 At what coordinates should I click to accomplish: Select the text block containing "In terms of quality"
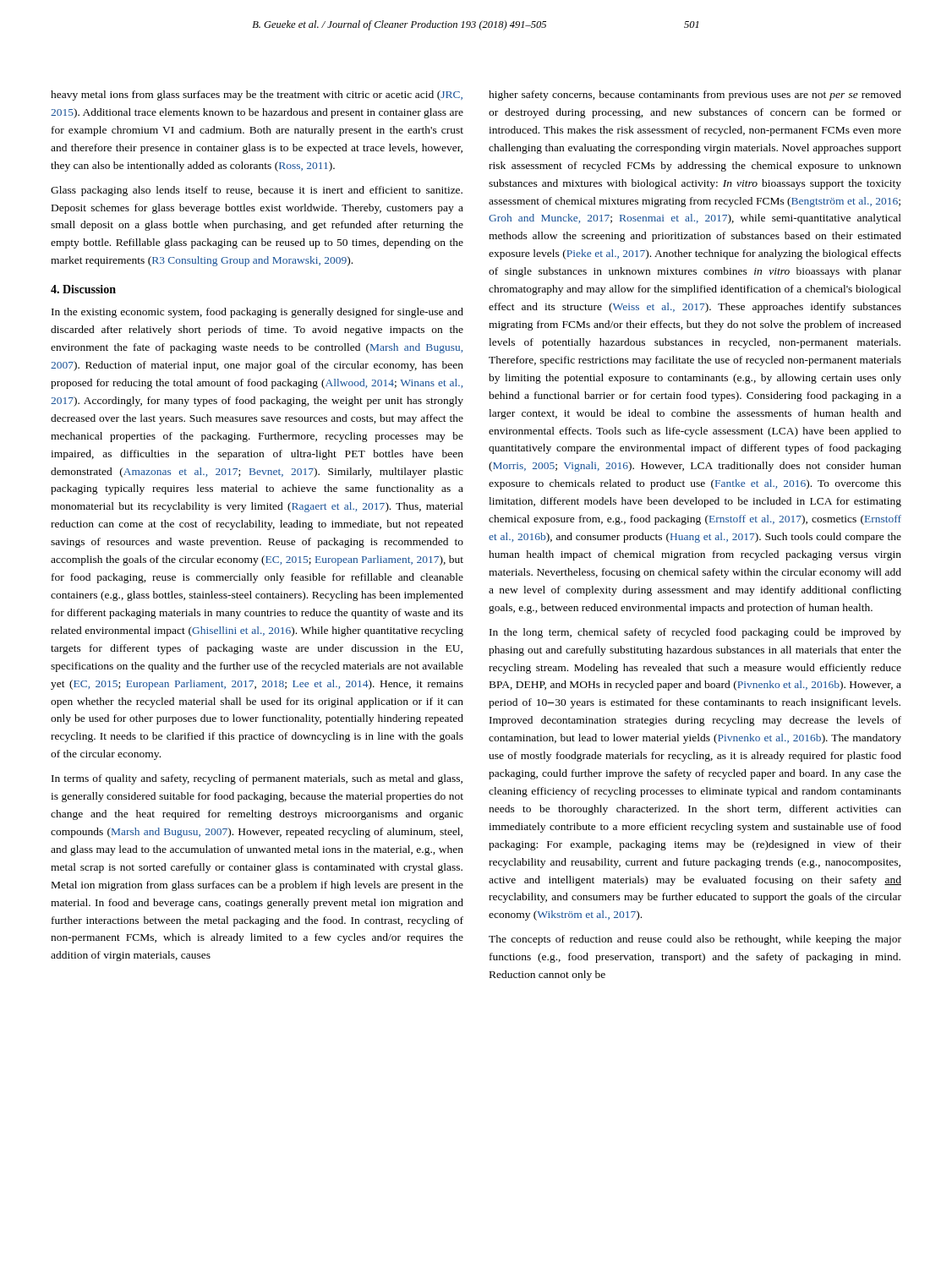click(257, 868)
